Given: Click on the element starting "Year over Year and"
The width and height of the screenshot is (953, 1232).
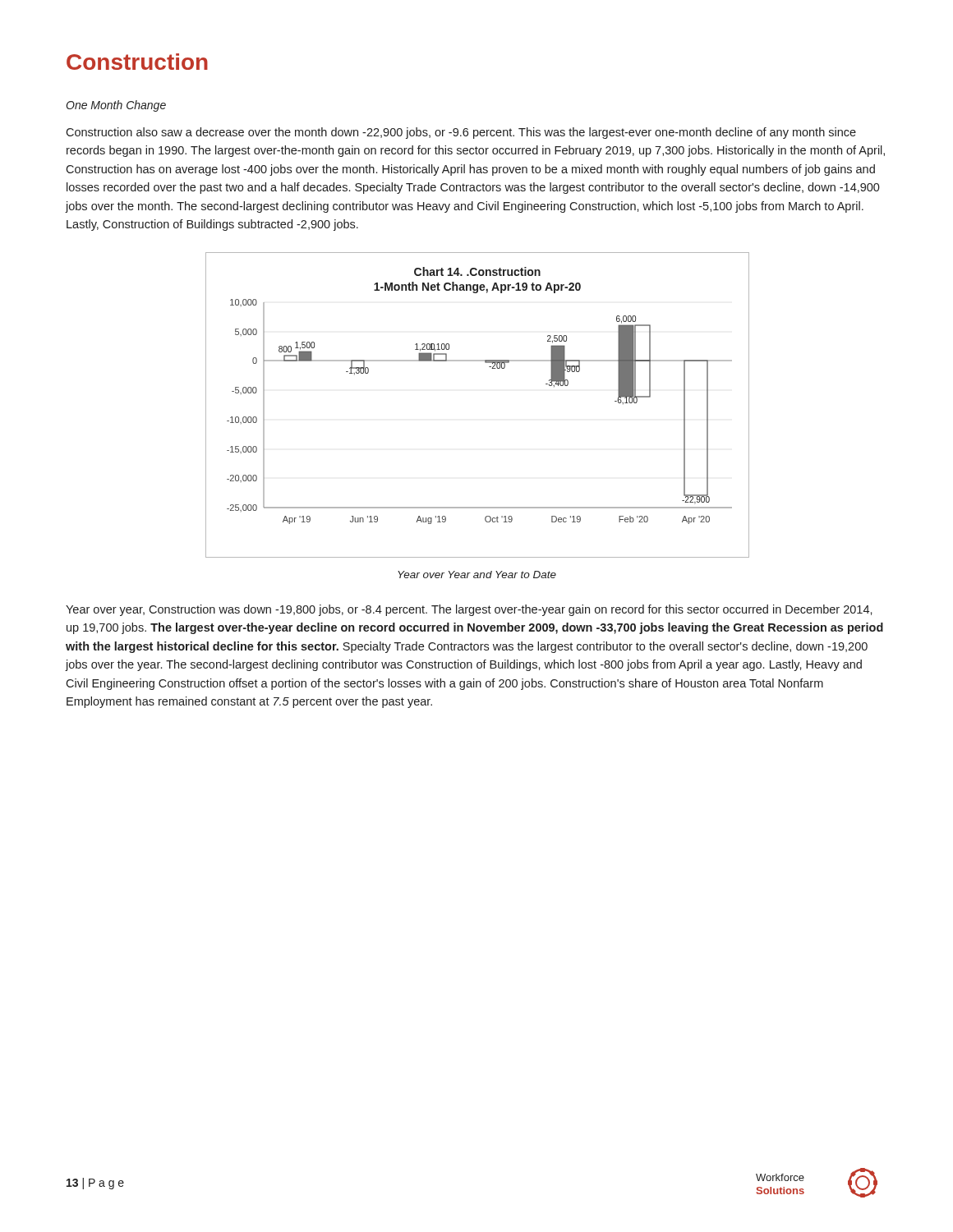Looking at the screenshot, I should click(x=476, y=574).
